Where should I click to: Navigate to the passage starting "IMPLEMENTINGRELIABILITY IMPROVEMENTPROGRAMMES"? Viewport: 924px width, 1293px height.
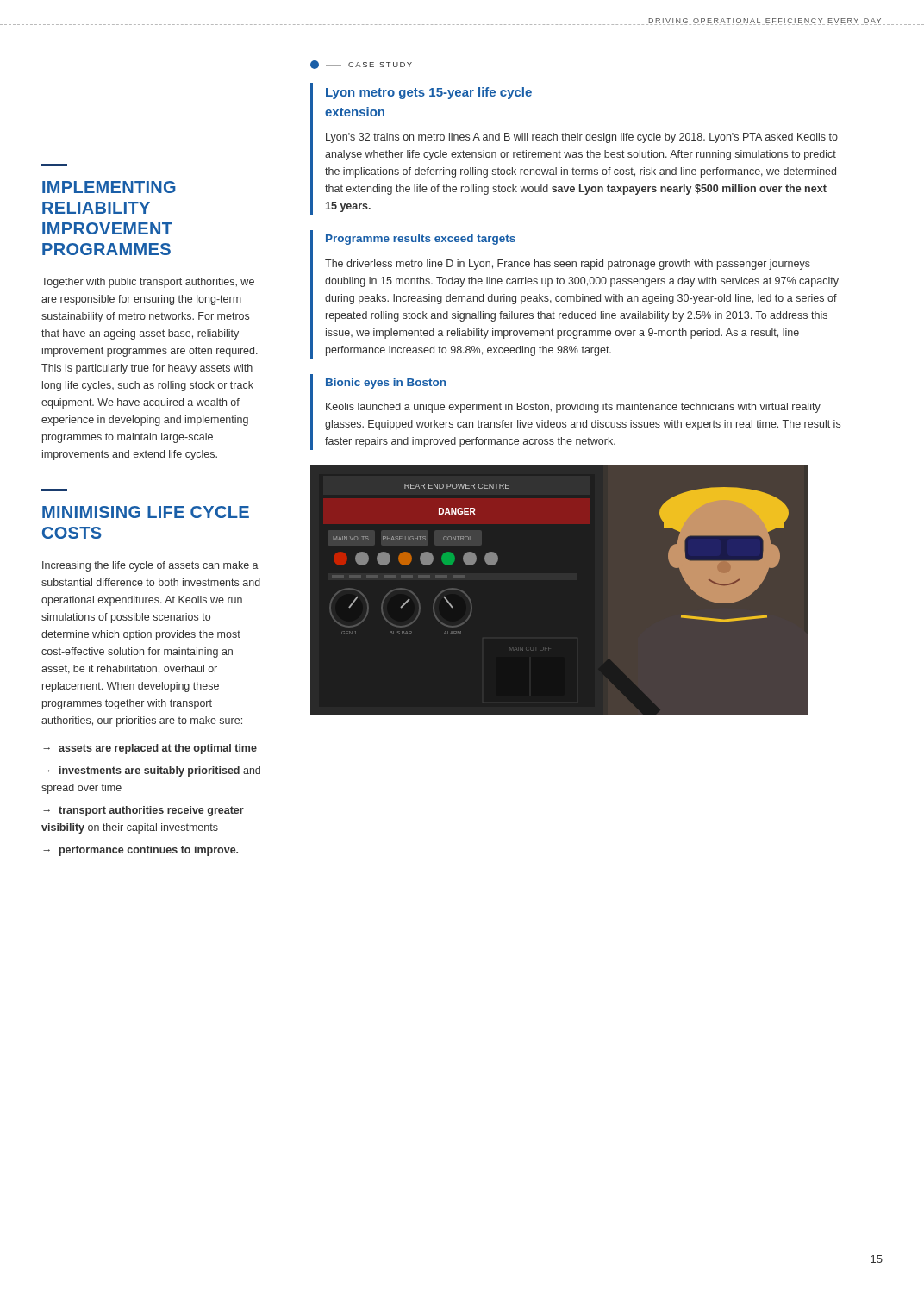coord(109,218)
